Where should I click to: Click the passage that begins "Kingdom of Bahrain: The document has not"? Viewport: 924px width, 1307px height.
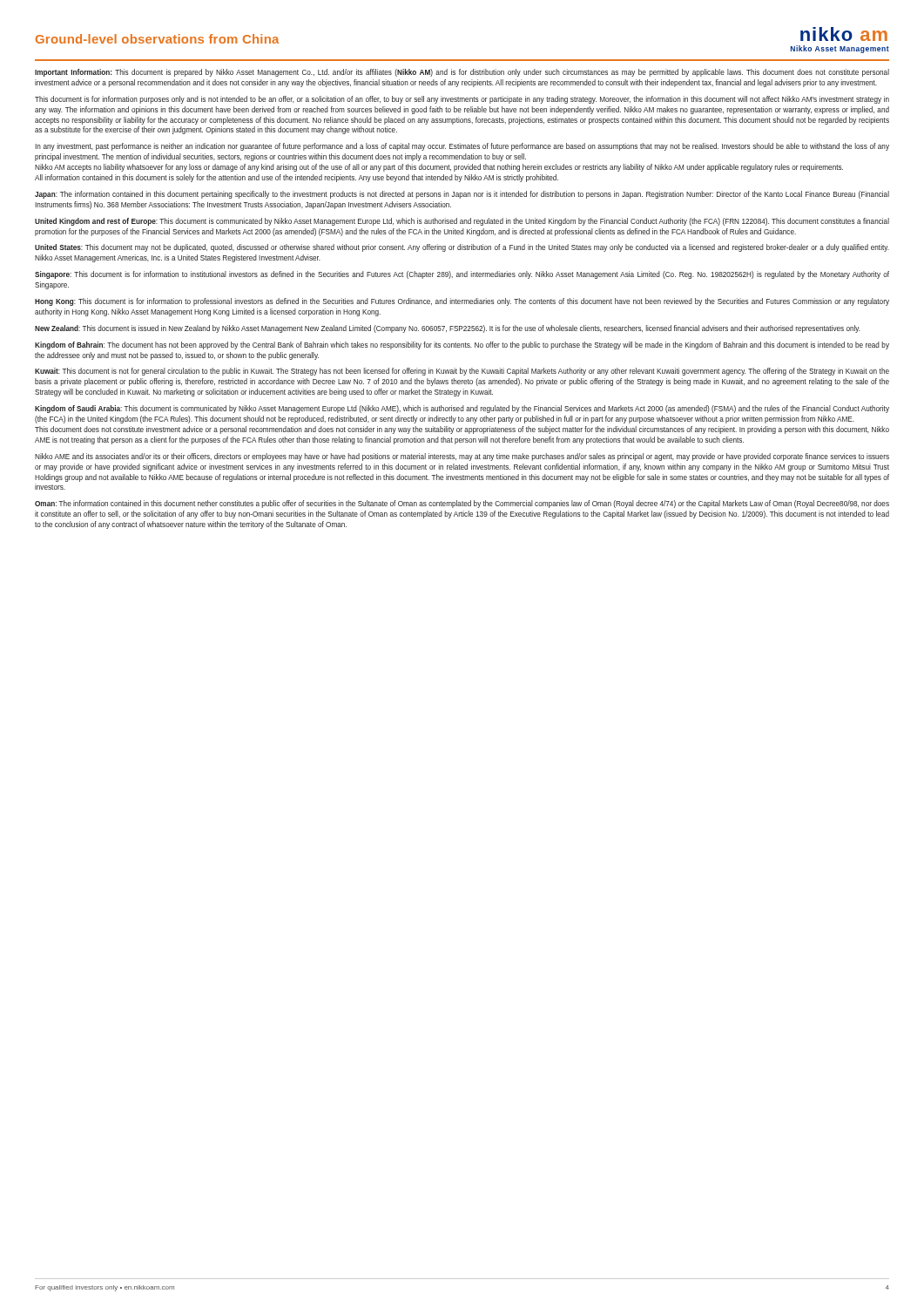tap(462, 350)
